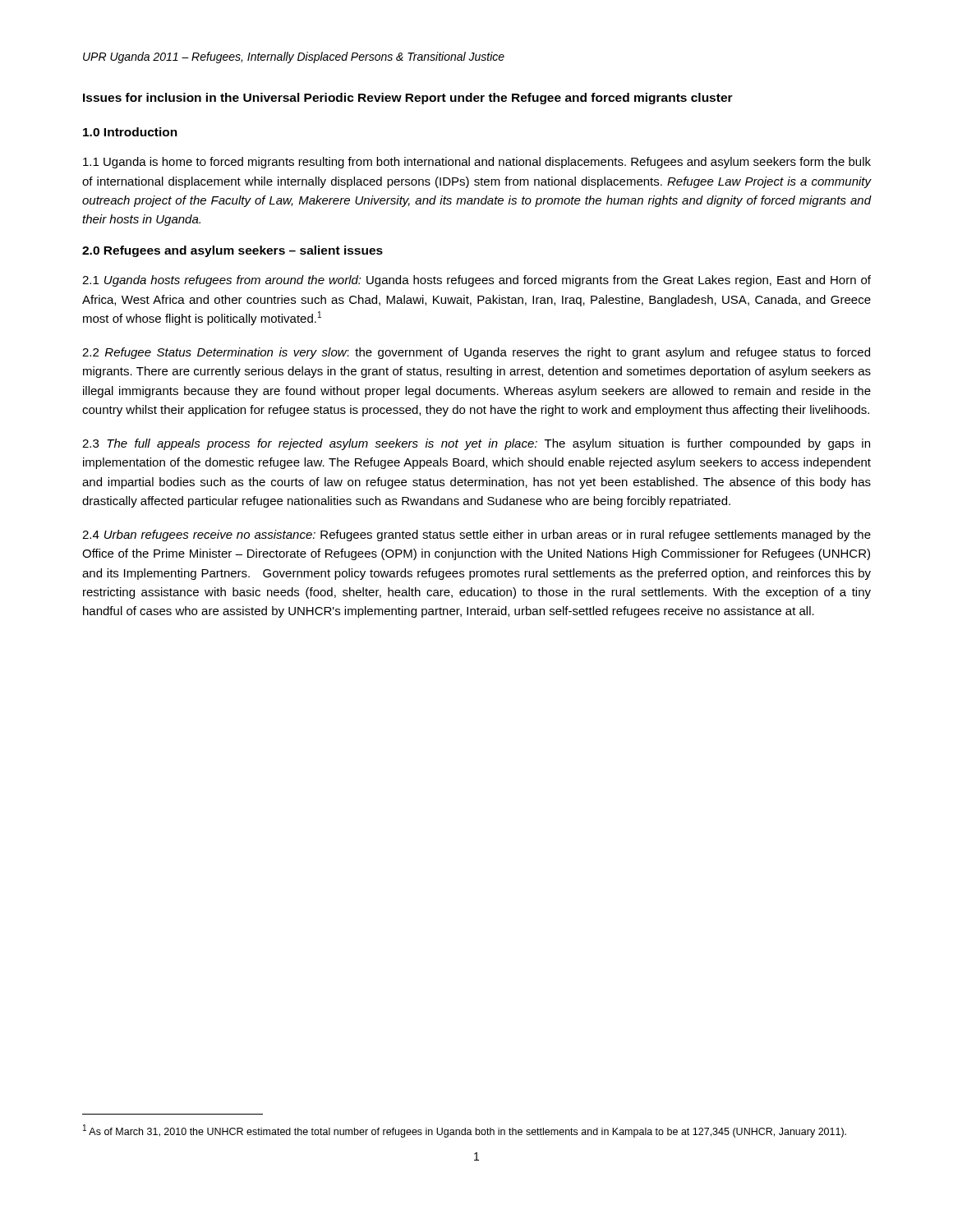Locate the region starting "2 Refugee Status Determination is"
The height and width of the screenshot is (1232, 953).
click(x=476, y=381)
